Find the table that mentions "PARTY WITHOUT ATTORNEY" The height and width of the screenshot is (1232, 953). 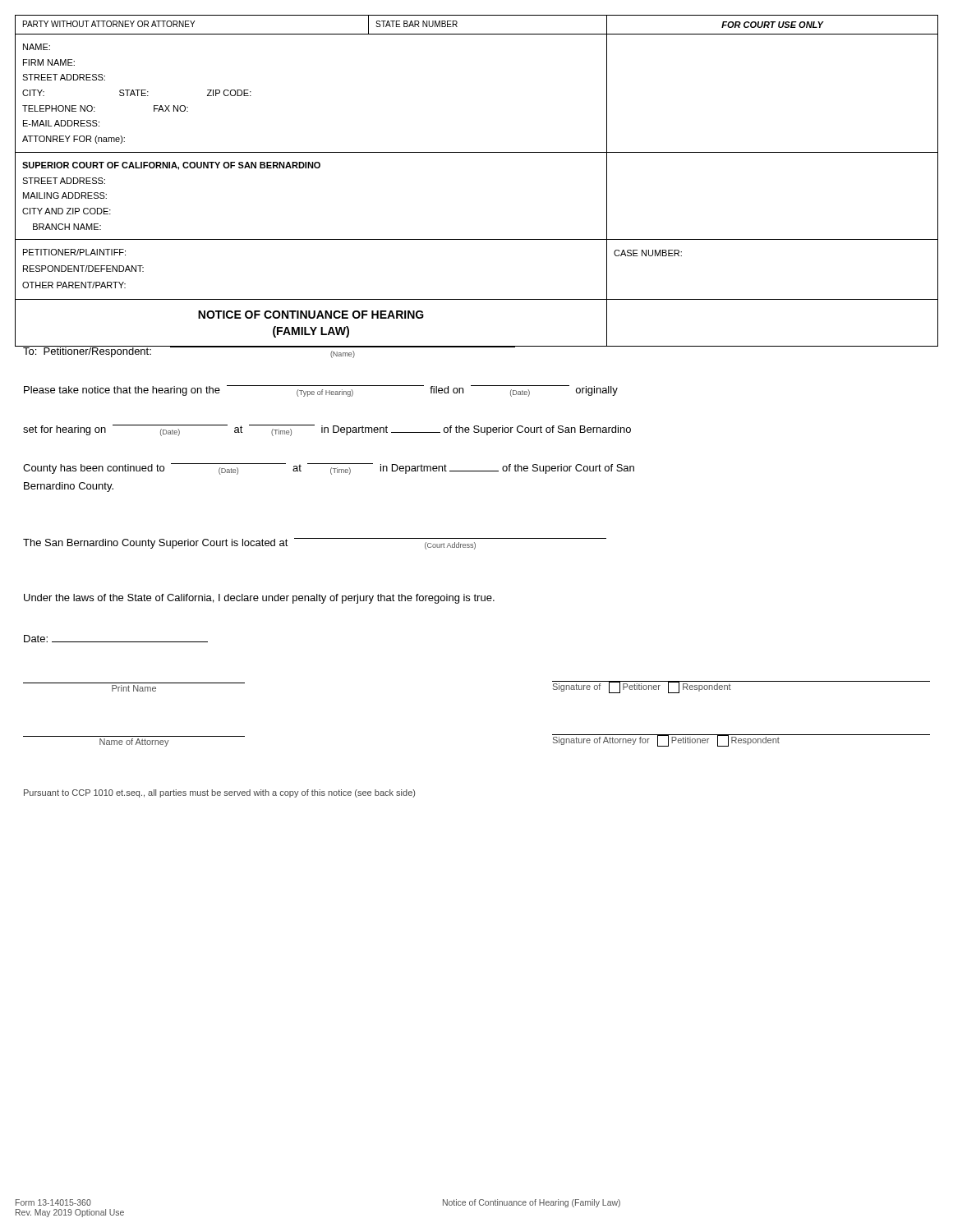tap(476, 181)
